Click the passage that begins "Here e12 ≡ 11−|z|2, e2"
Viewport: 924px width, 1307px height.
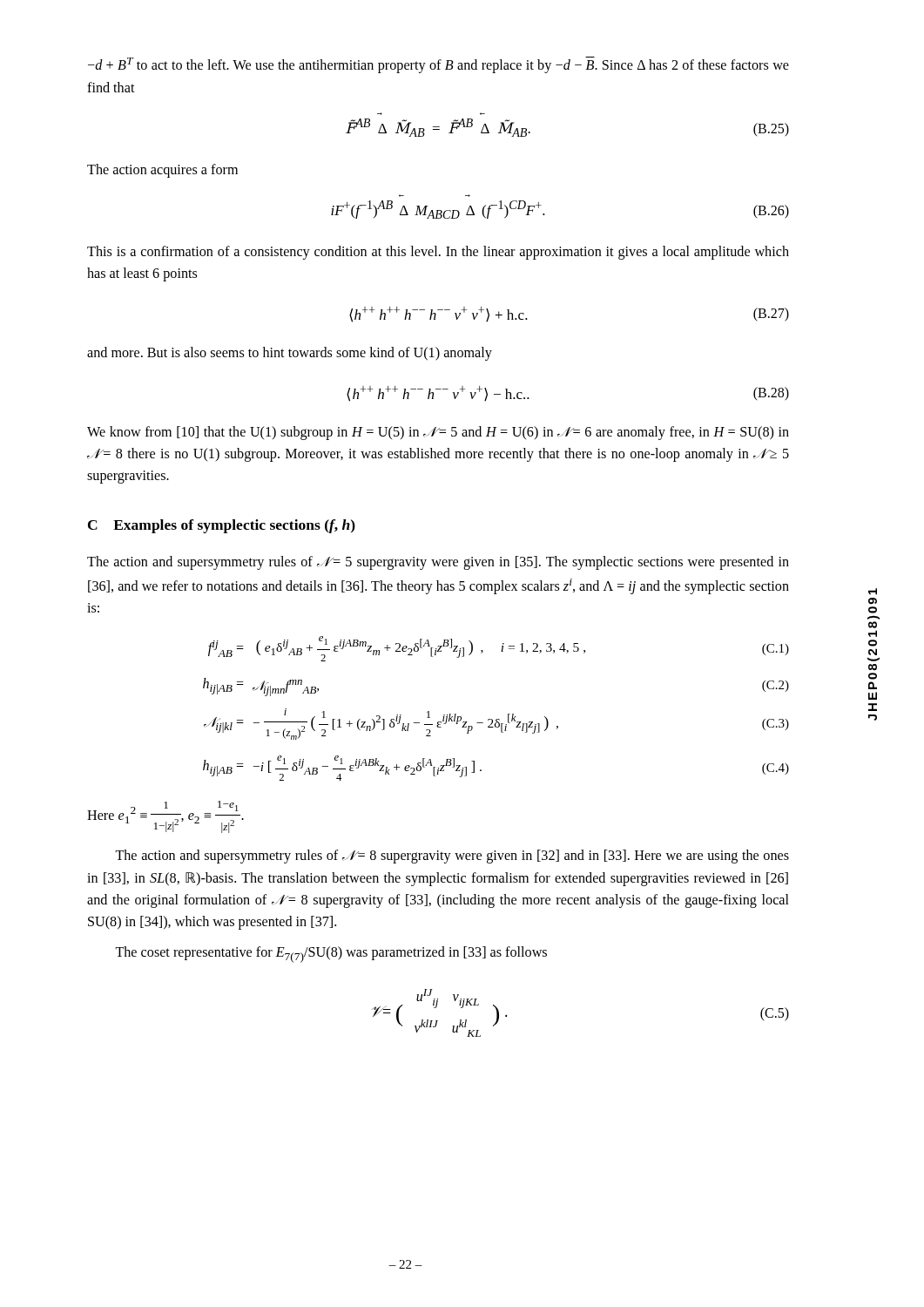coord(165,817)
